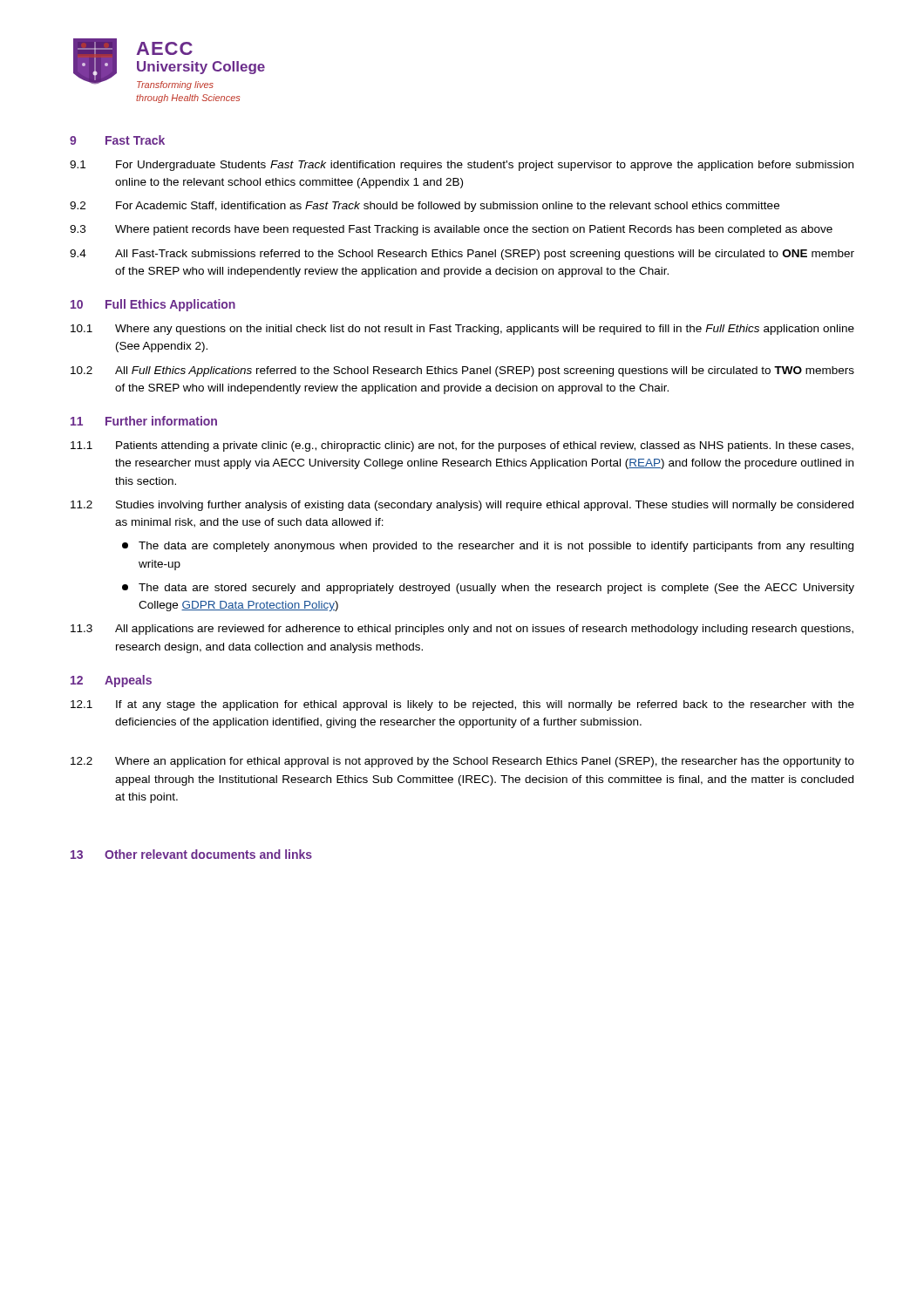Image resolution: width=924 pixels, height=1308 pixels.
Task: Find the block starting "10.2 All Full Ethics Applications referred to the"
Action: tap(462, 379)
